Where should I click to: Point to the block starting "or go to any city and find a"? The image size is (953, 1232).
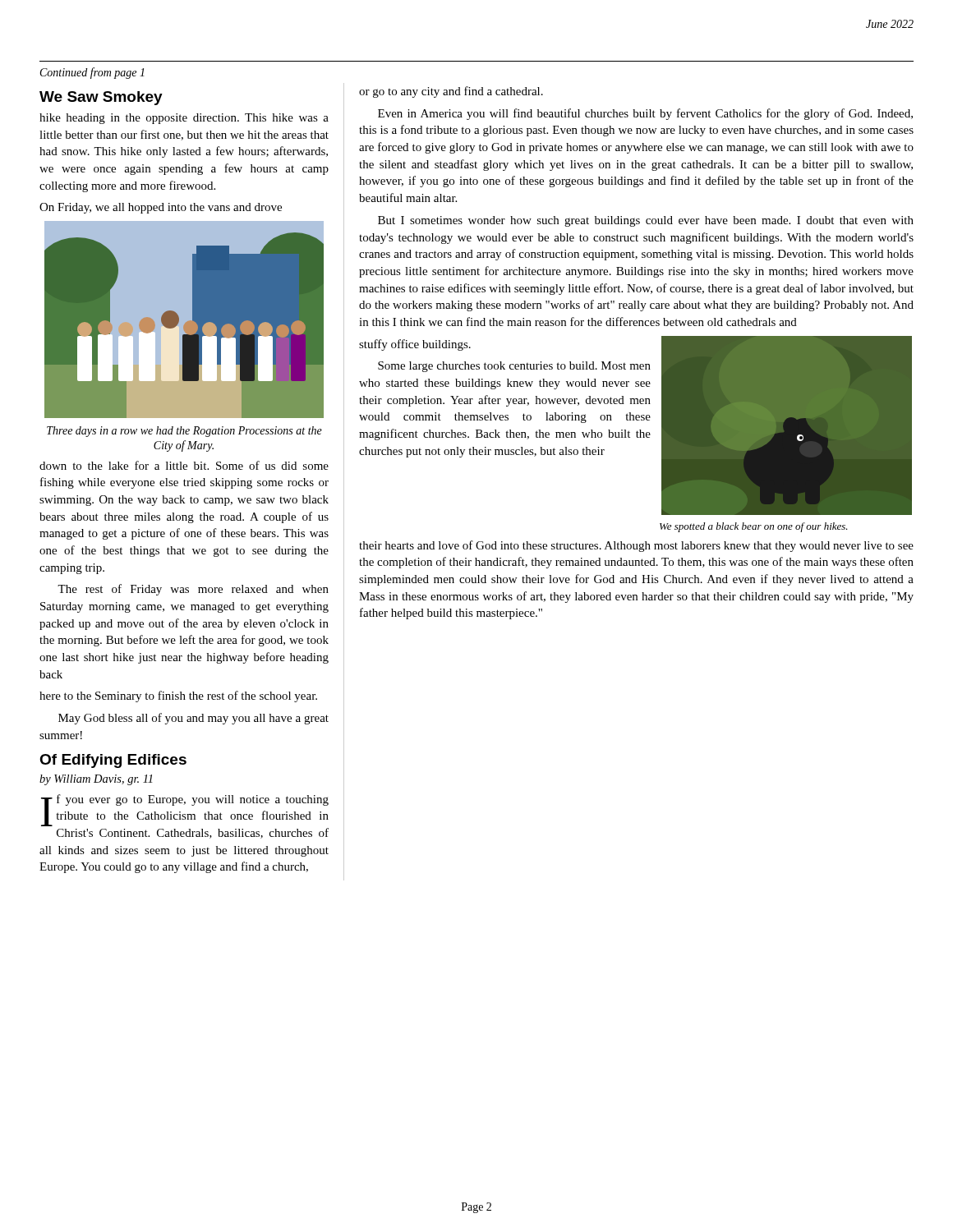click(636, 207)
